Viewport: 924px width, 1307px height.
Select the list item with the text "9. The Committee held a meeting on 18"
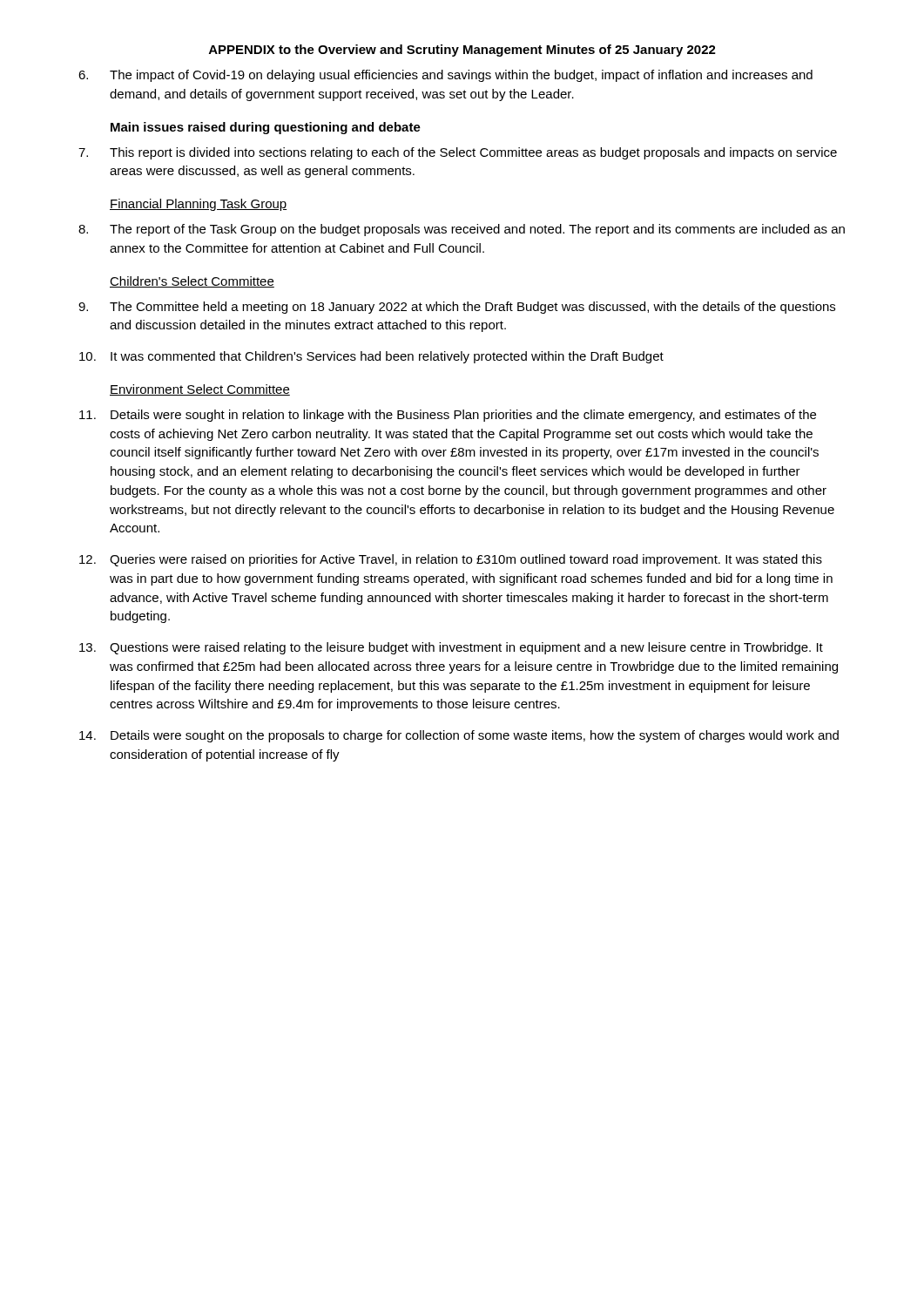pyautogui.click(x=462, y=316)
